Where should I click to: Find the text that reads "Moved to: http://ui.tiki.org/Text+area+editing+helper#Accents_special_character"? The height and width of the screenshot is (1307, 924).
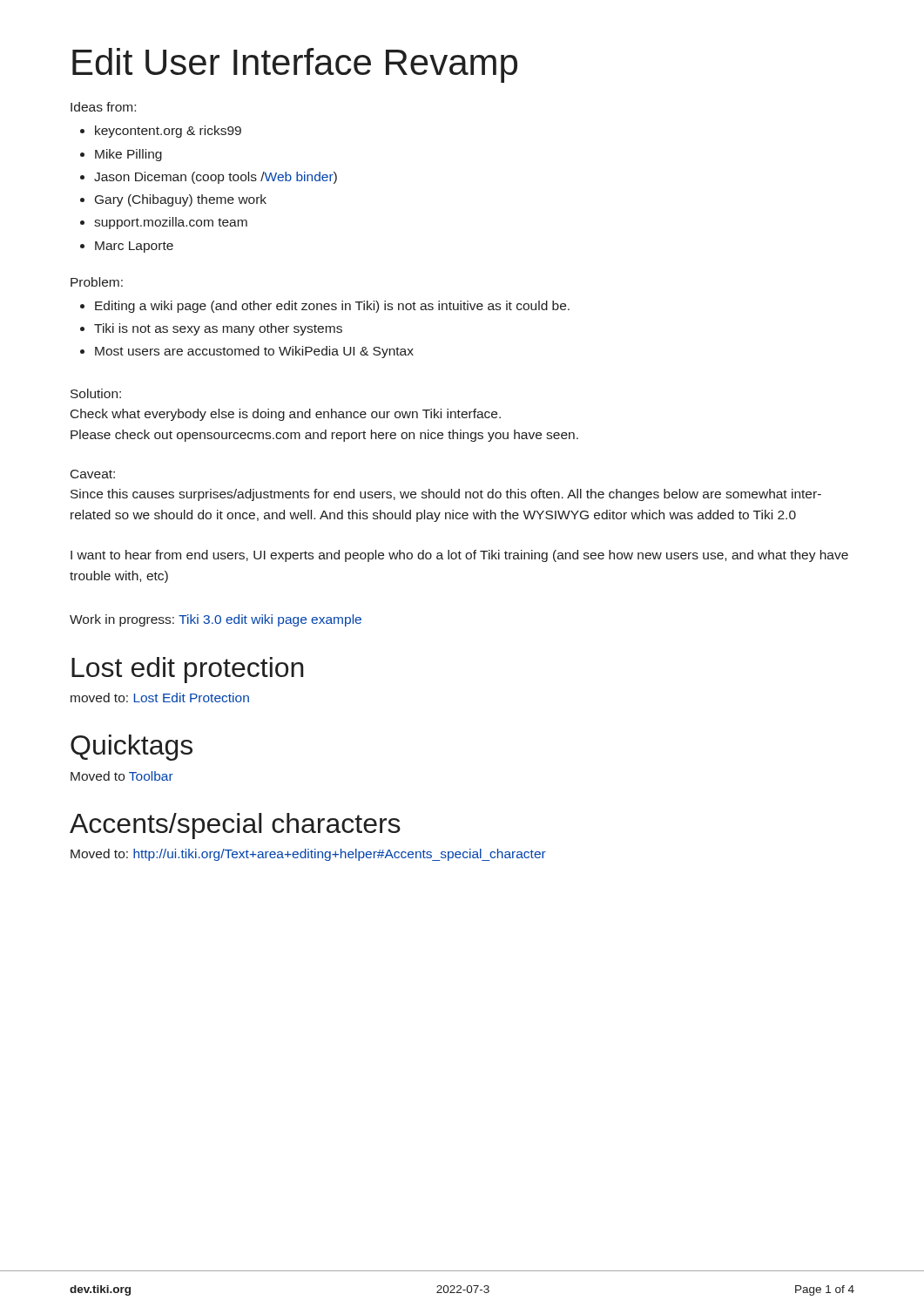pyautogui.click(x=308, y=854)
